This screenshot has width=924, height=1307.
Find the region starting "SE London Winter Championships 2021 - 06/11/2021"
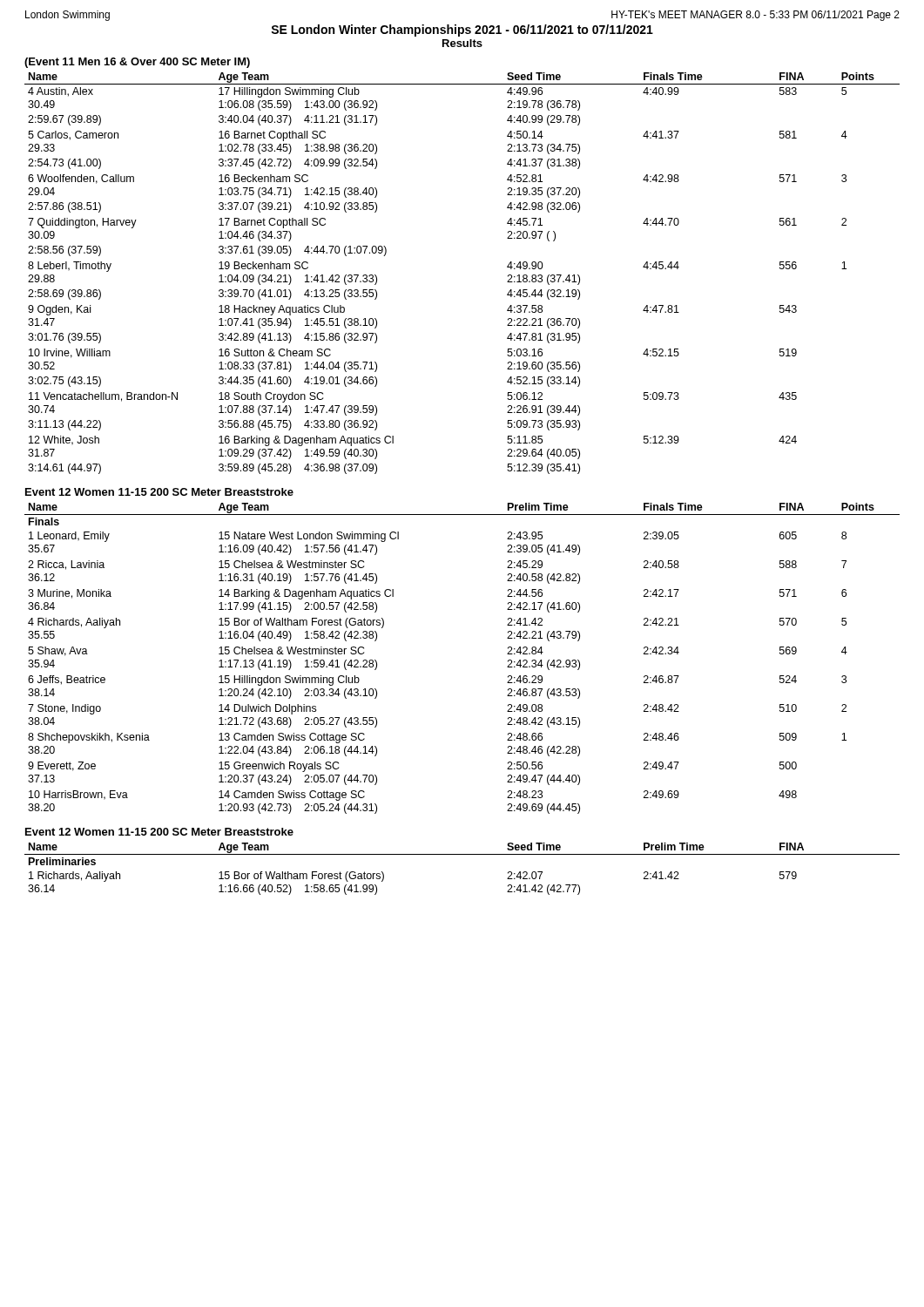pos(462,30)
